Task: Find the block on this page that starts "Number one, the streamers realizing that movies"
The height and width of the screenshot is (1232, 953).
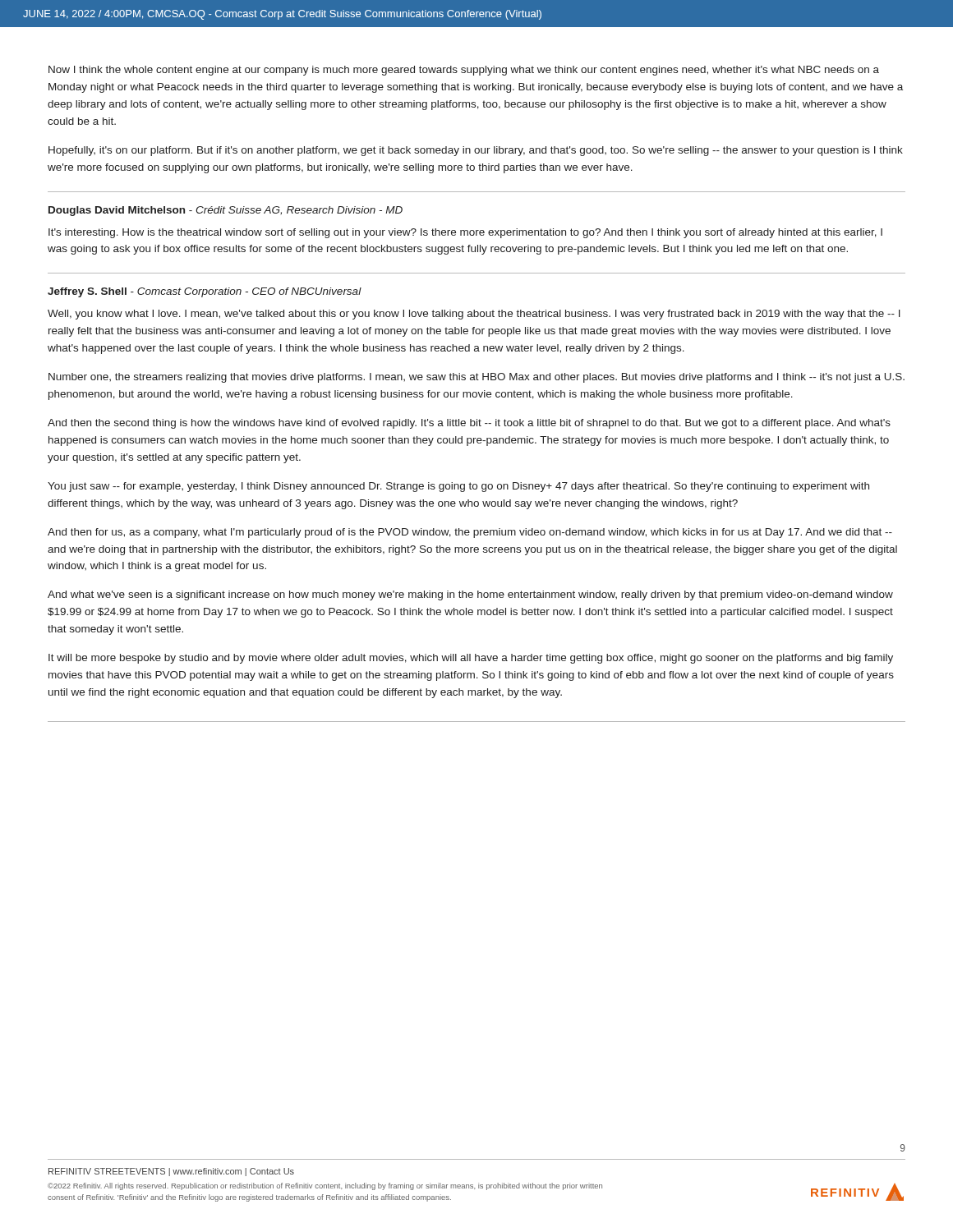Action: pos(476,385)
